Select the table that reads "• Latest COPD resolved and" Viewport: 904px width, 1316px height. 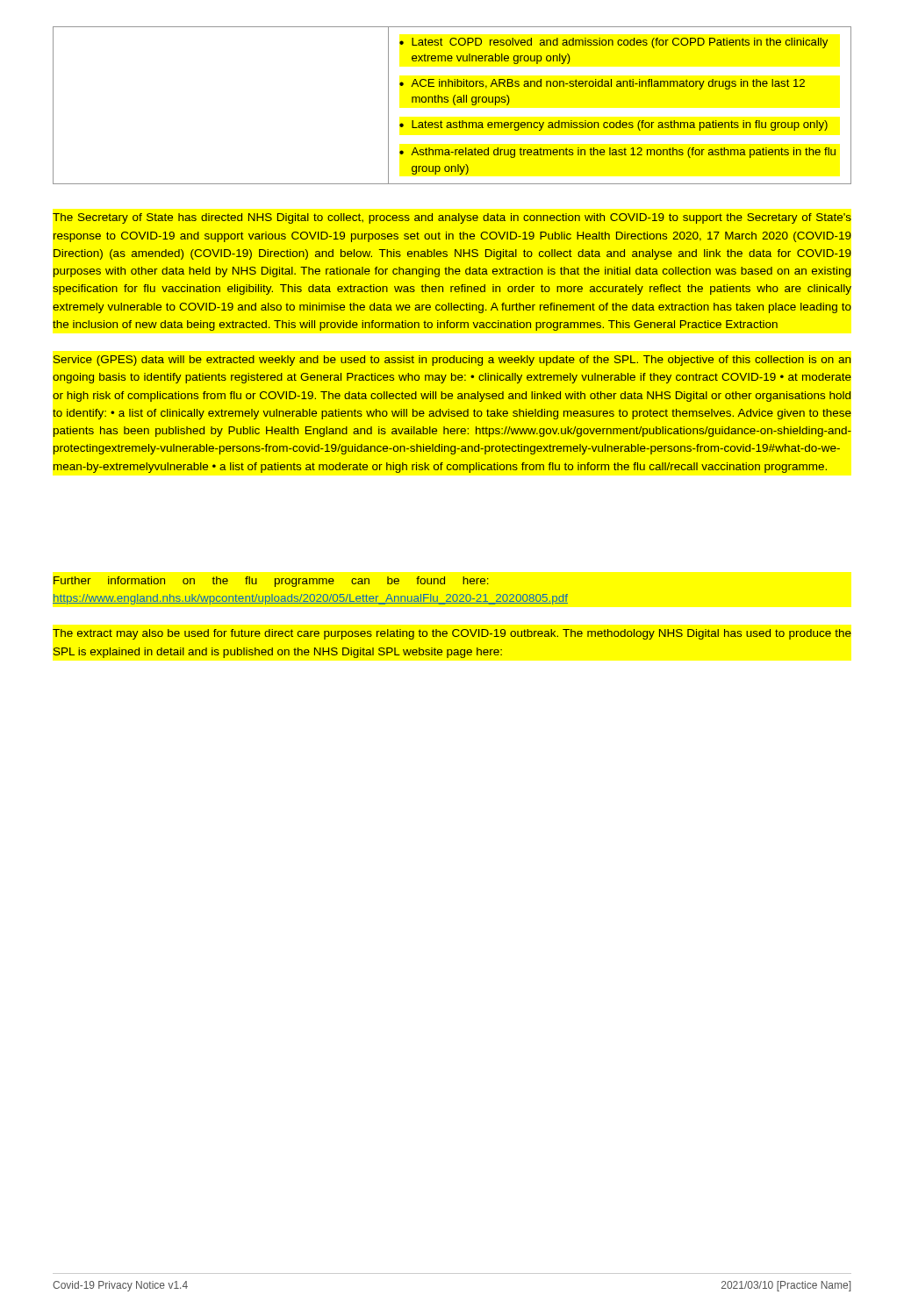point(452,105)
